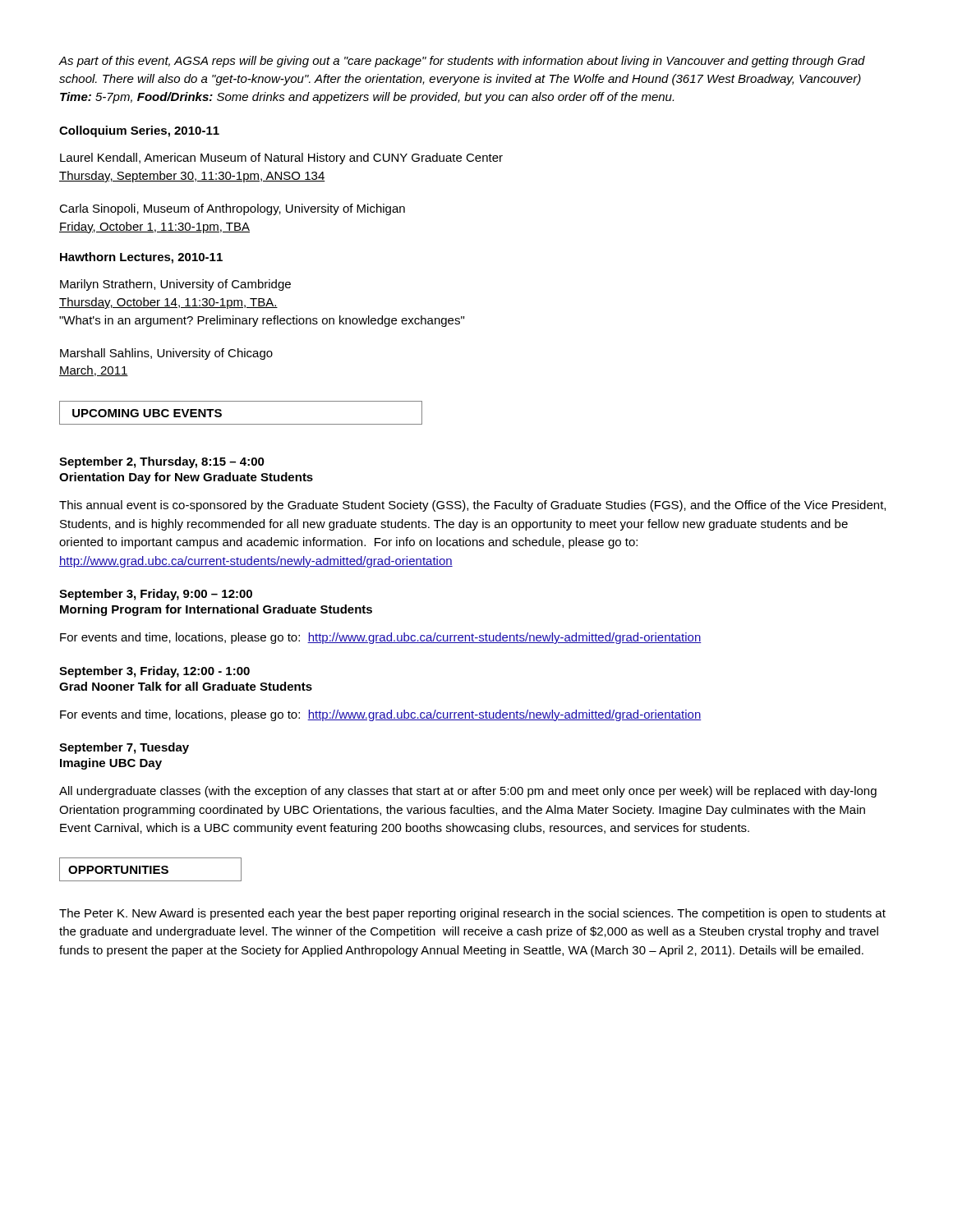Click on the text block with the text "Carla Sinopoli, Museum of Anthropology, University of"
953x1232 pixels.
click(232, 209)
